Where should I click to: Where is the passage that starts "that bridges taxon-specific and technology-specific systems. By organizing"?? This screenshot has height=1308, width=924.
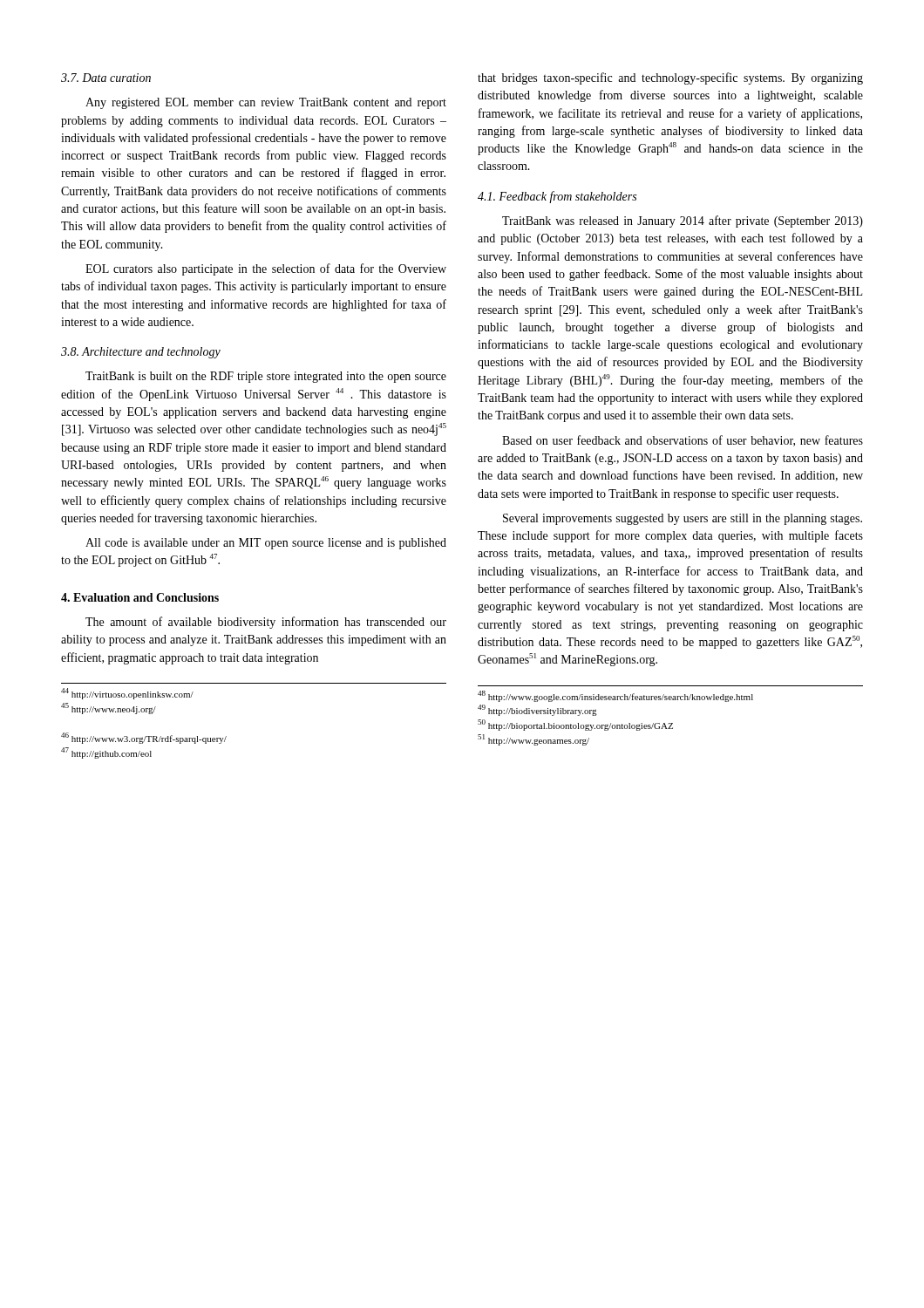[x=670, y=123]
